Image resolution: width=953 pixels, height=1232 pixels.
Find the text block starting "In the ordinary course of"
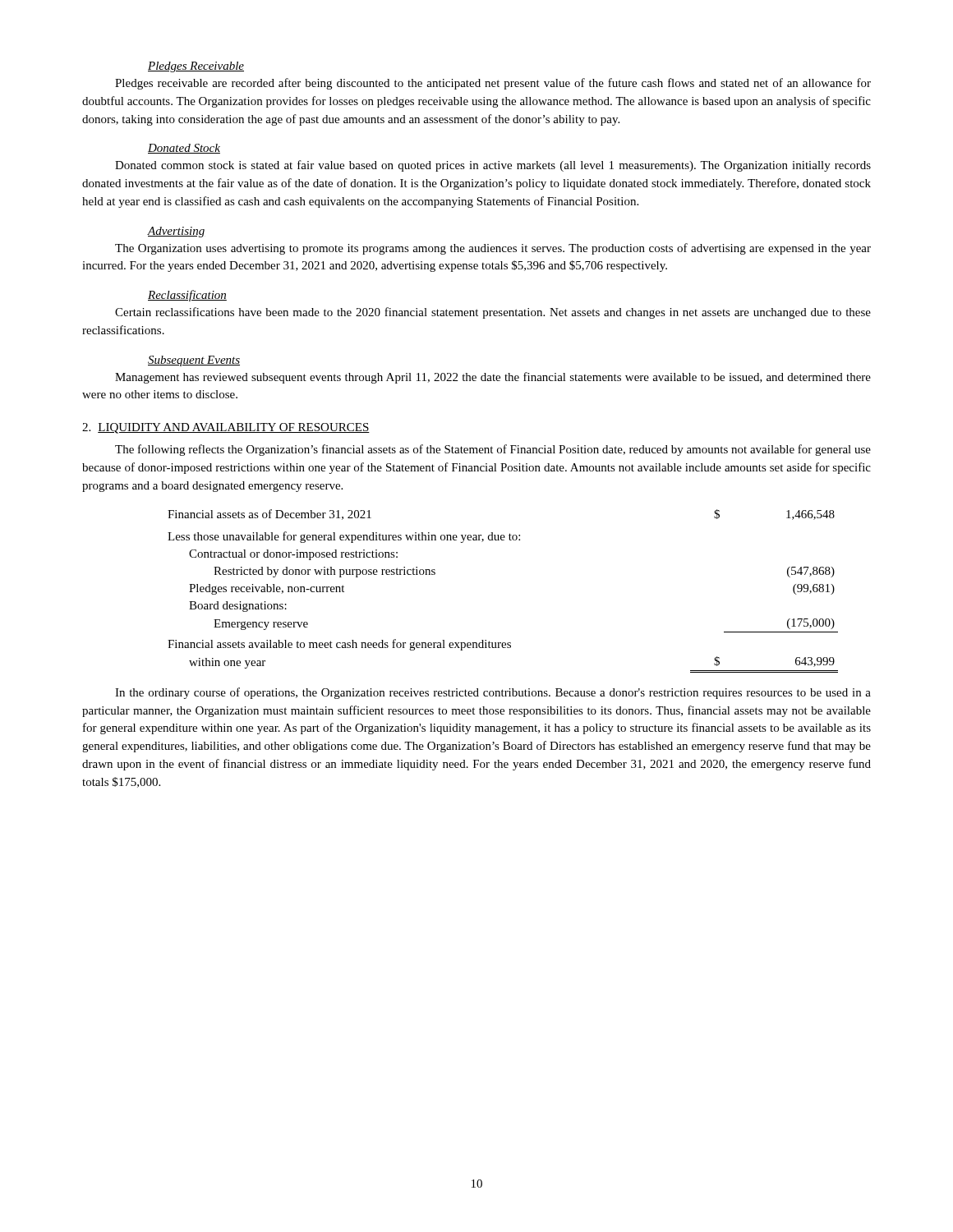pyautogui.click(x=476, y=738)
